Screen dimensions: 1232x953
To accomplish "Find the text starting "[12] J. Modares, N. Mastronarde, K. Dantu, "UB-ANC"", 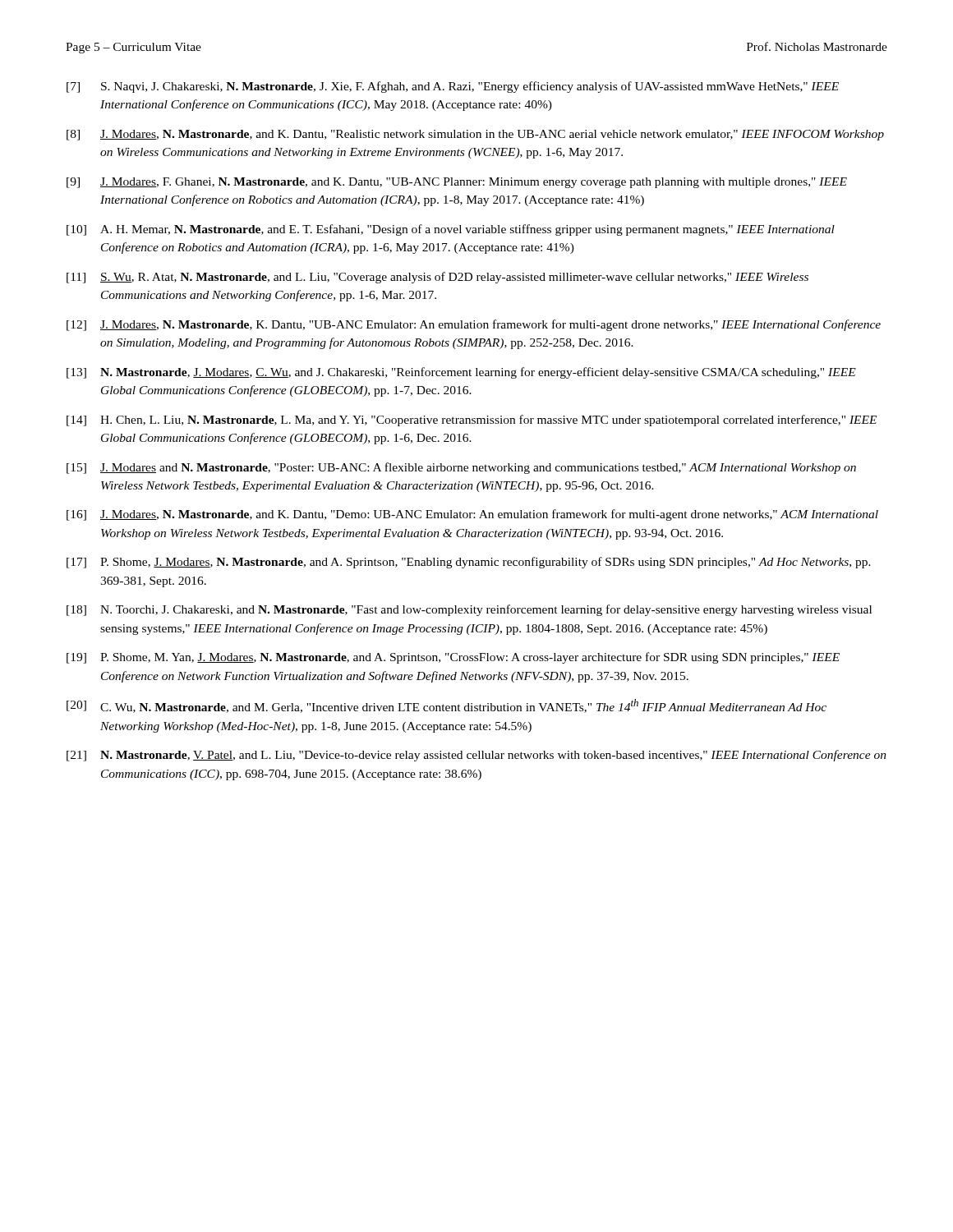I will tap(476, 334).
